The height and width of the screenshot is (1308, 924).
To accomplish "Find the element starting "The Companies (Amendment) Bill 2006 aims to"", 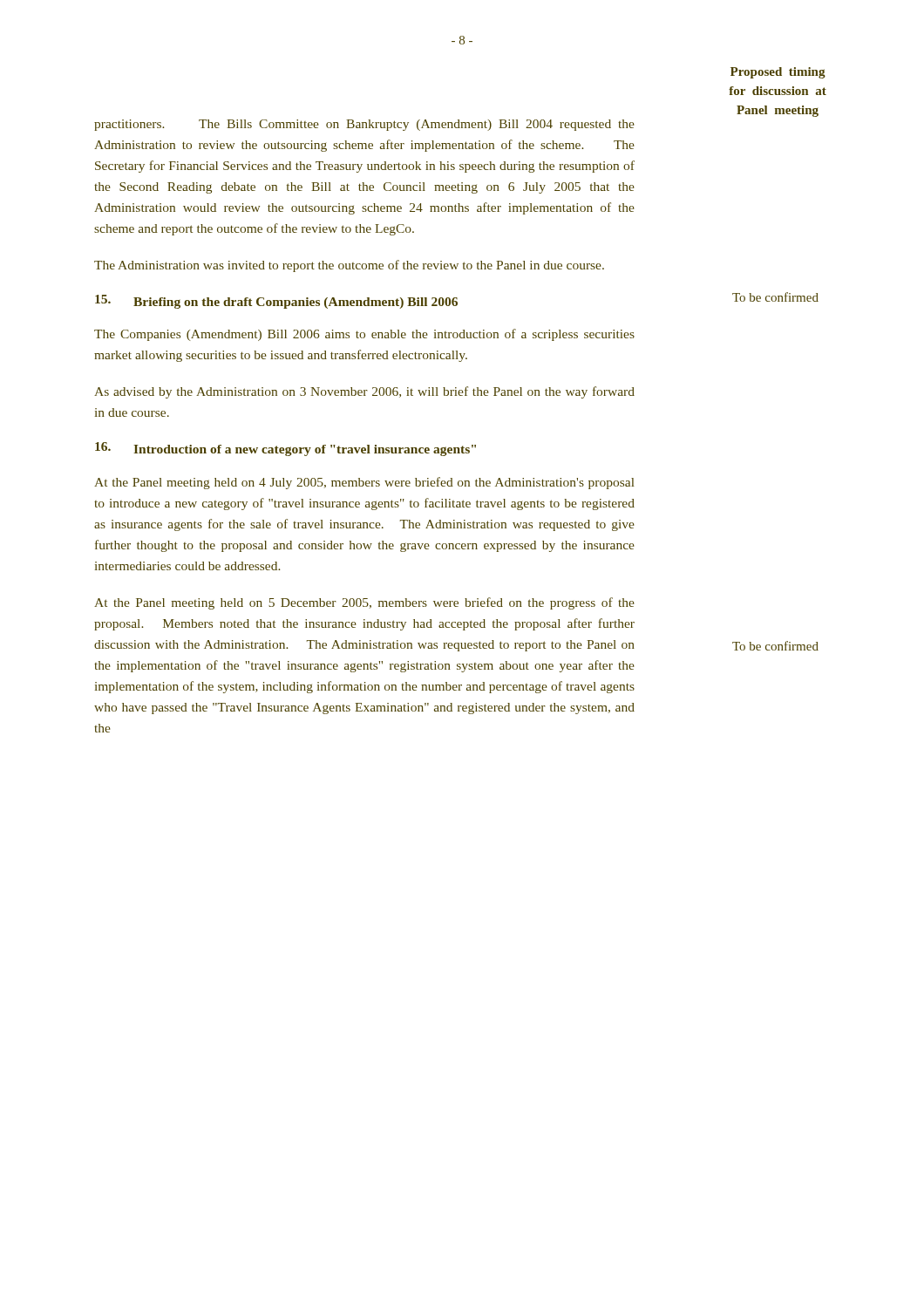I will click(364, 344).
